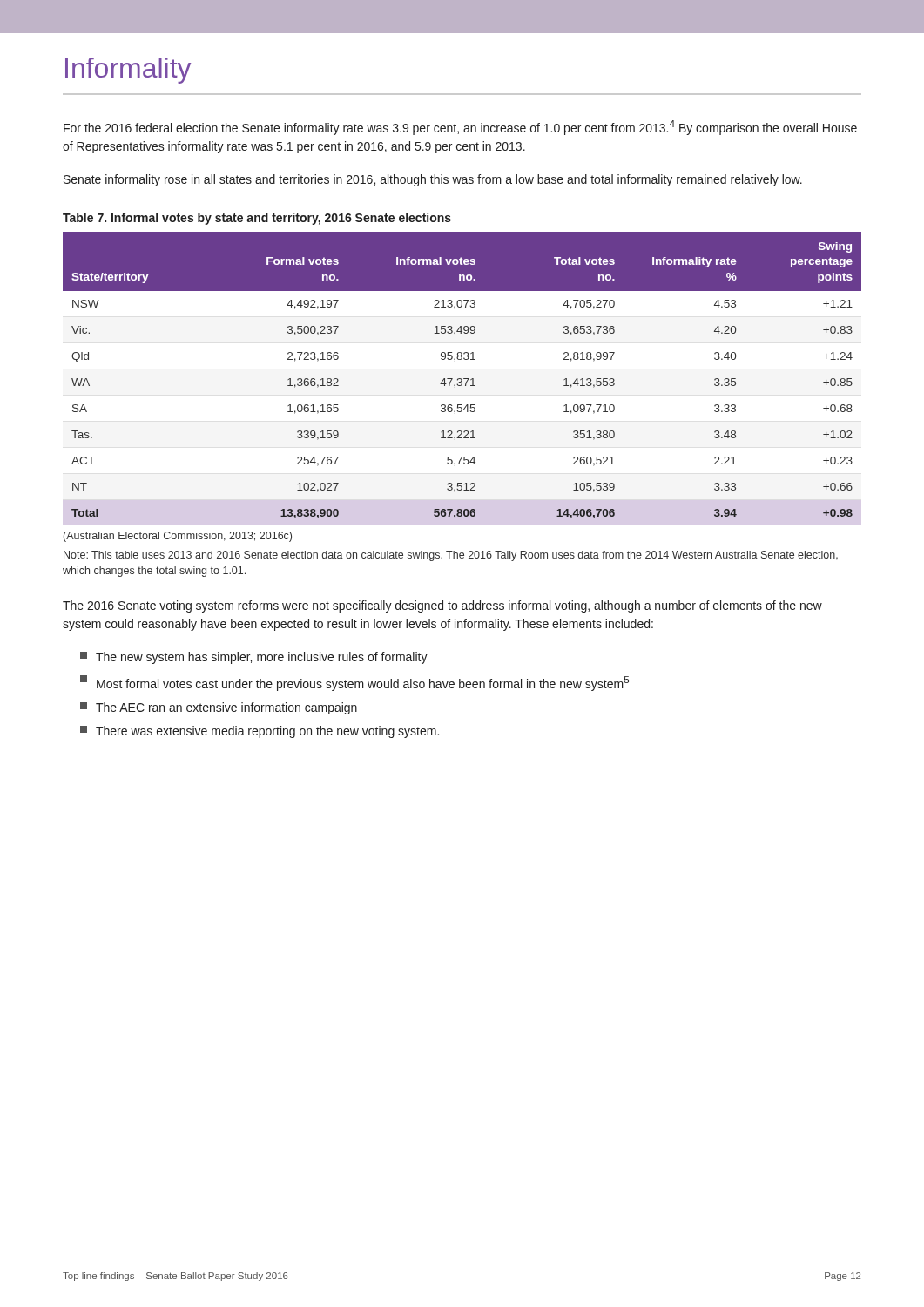This screenshot has width=924, height=1307.
Task: Where is the caption that starts "Table 7. Informal votes"?
Action: (x=257, y=218)
